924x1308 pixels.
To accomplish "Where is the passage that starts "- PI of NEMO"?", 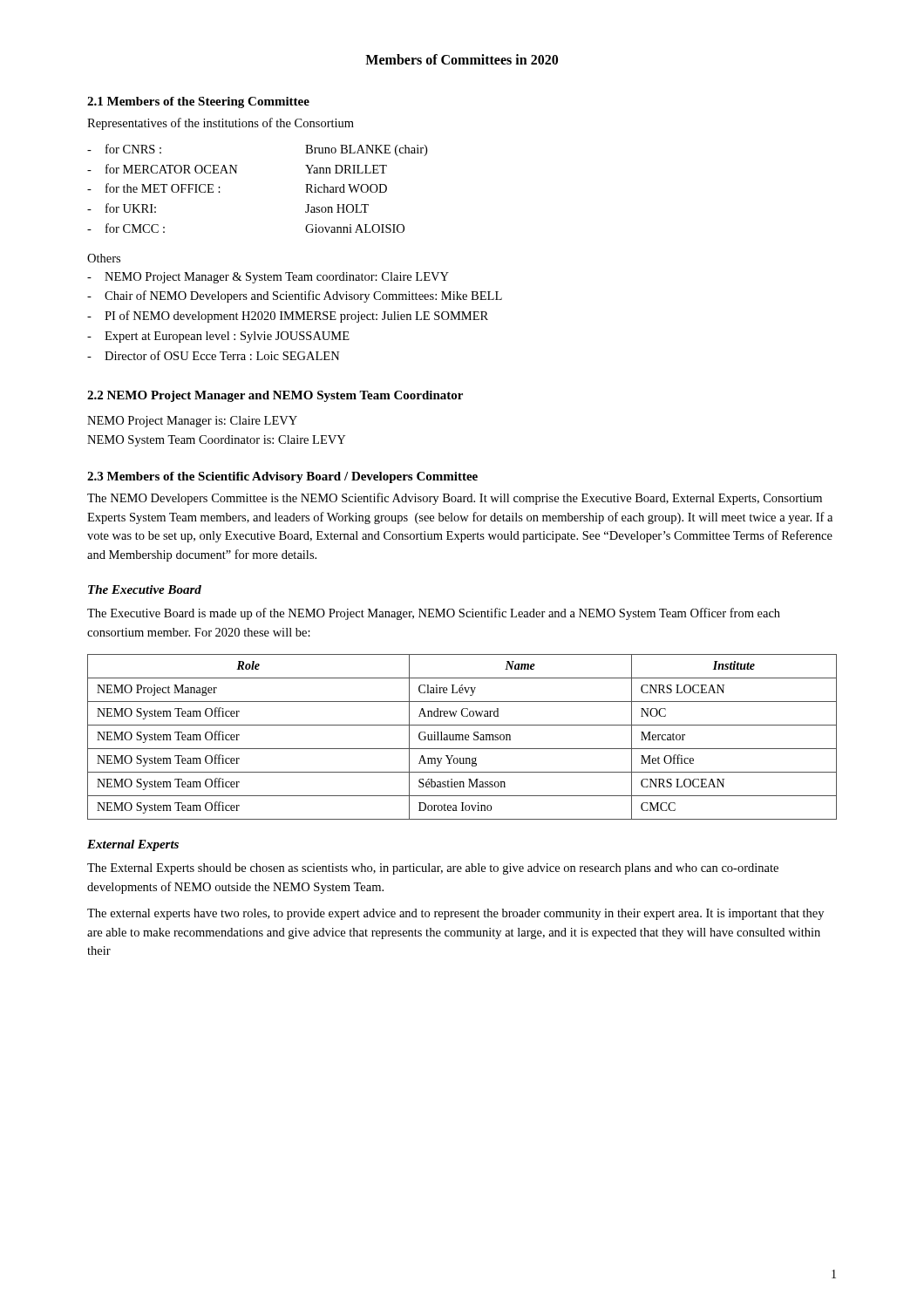I will (288, 316).
